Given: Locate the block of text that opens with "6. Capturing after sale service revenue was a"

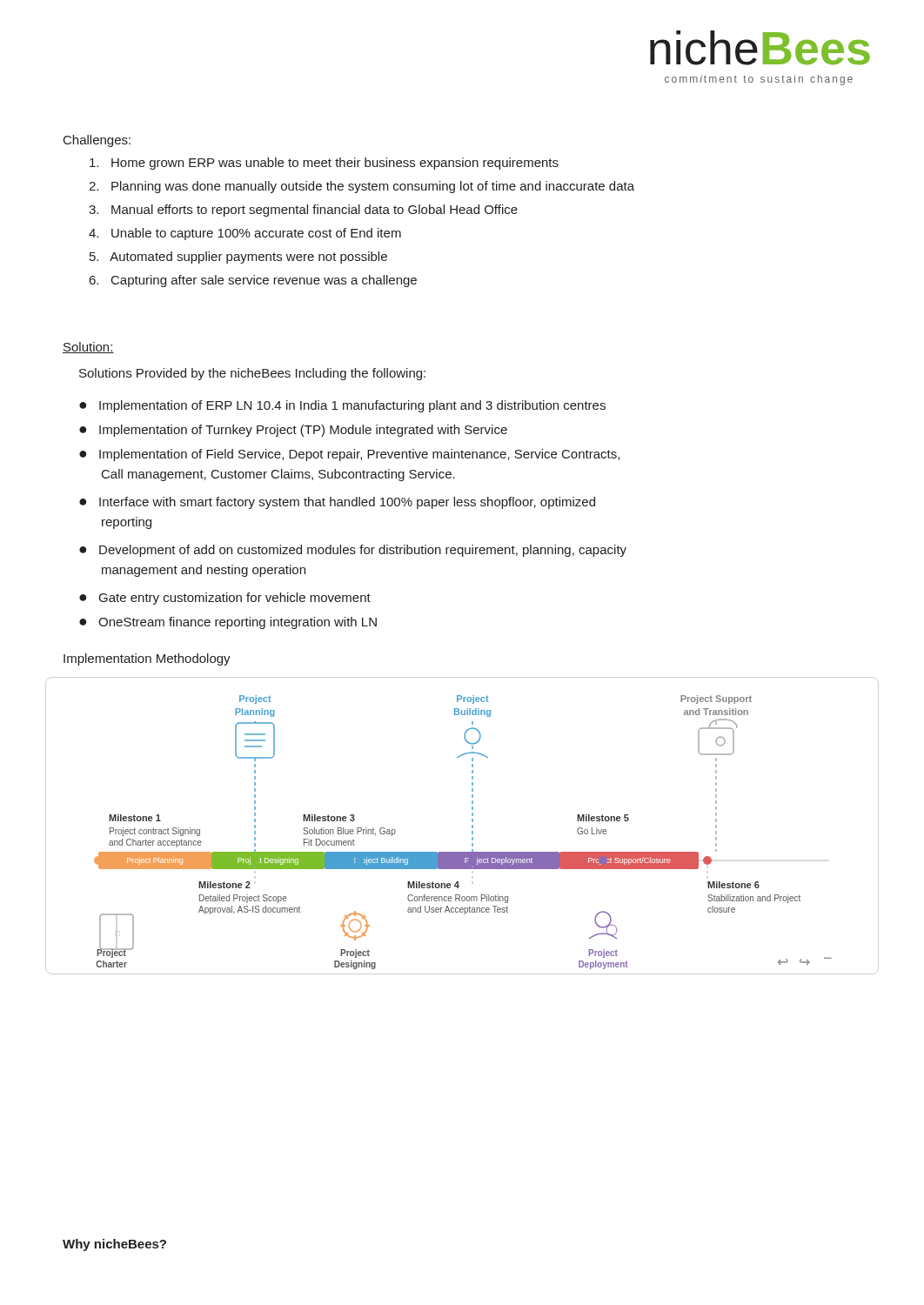Looking at the screenshot, I should pyautogui.click(x=253, y=280).
